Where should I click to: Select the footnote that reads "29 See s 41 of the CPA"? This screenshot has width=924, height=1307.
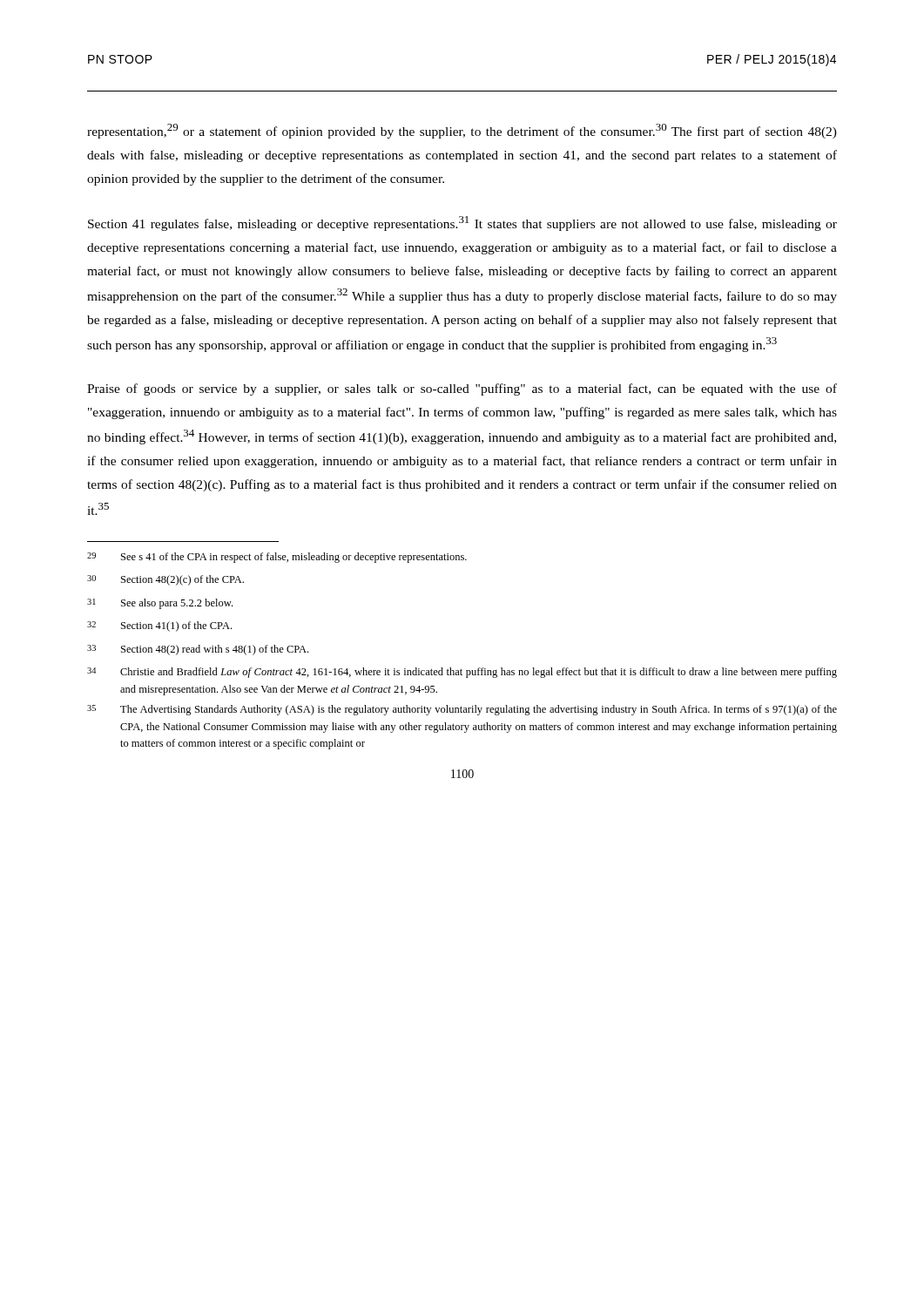pyautogui.click(x=462, y=559)
